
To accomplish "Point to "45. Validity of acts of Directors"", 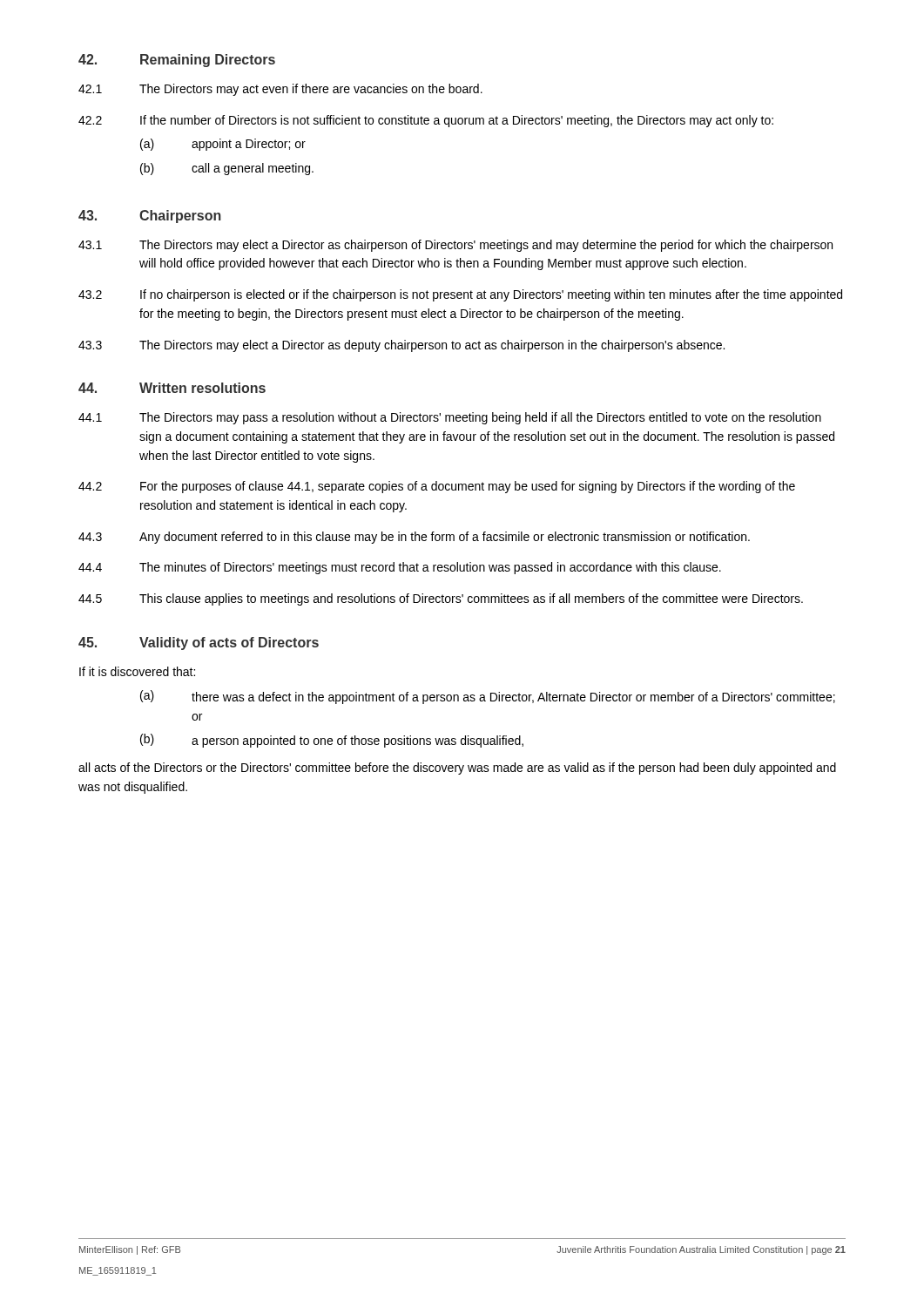I will [x=199, y=643].
